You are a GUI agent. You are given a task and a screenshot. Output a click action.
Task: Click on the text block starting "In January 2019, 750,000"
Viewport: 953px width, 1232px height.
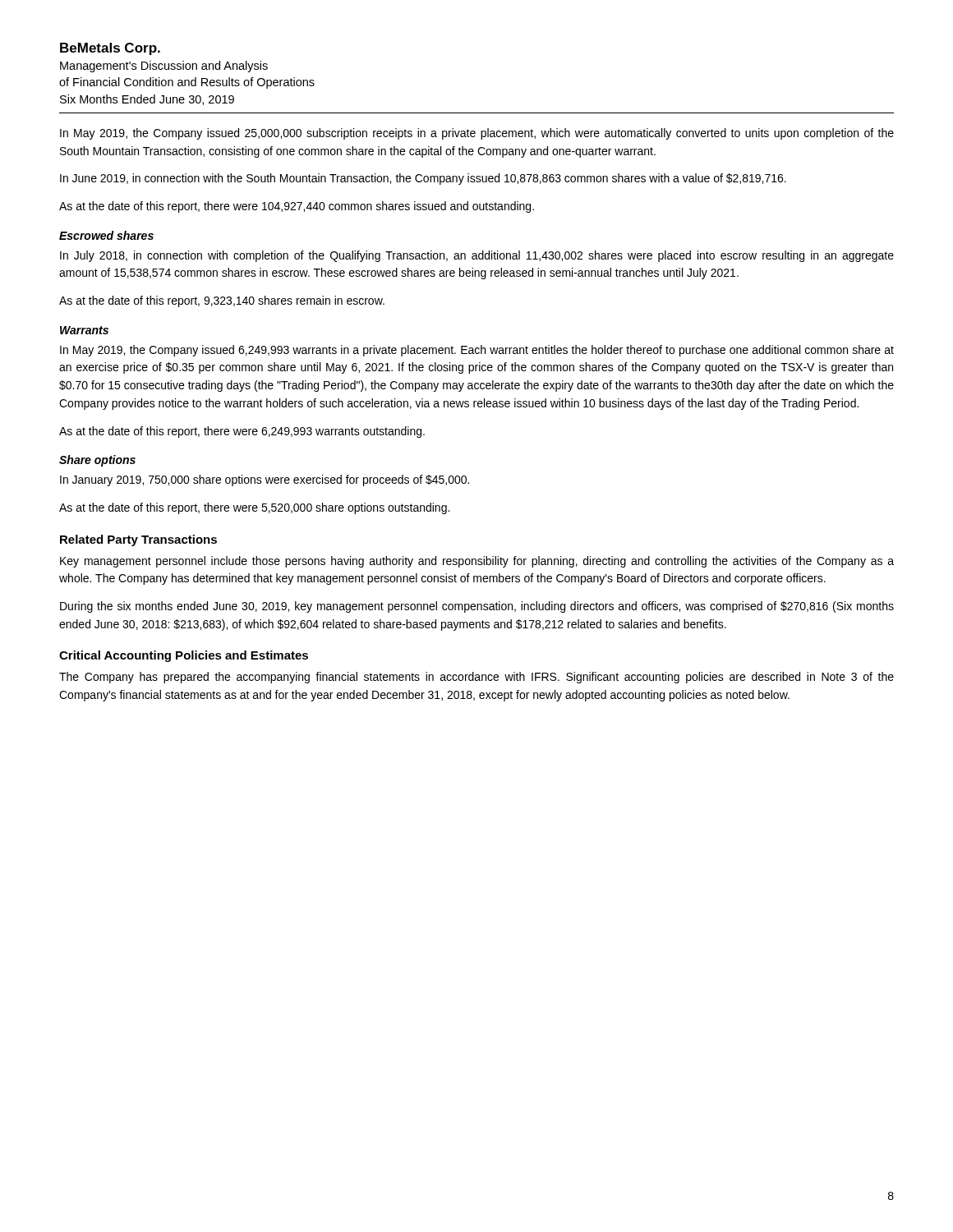(x=265, y=480)
